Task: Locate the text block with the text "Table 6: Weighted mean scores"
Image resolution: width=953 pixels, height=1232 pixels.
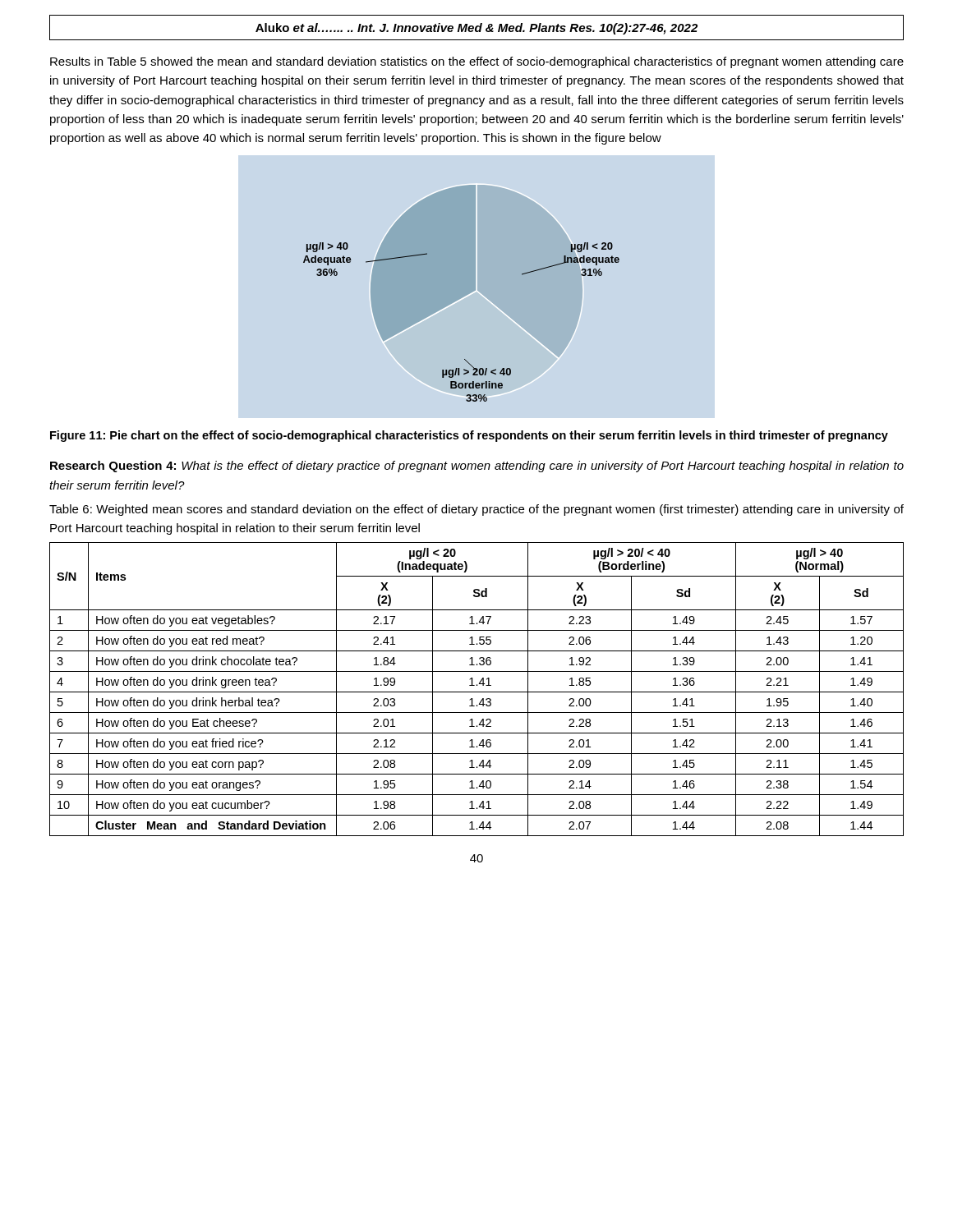Action: pos(476,518)
